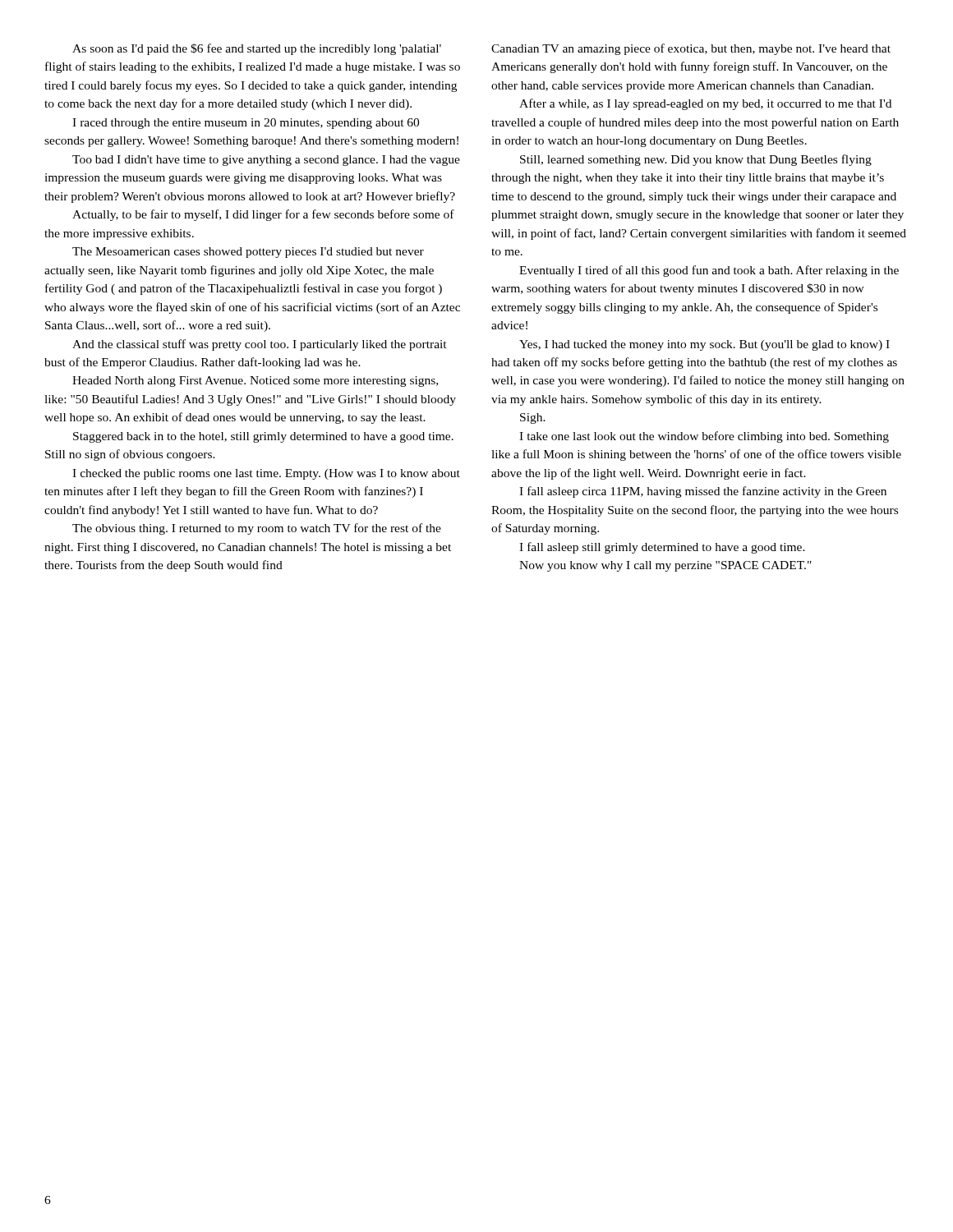Viewport: 953px width, 1232px height.
Task: Locate the text block that reads "Headed North along First"
Action: [253, 399]
